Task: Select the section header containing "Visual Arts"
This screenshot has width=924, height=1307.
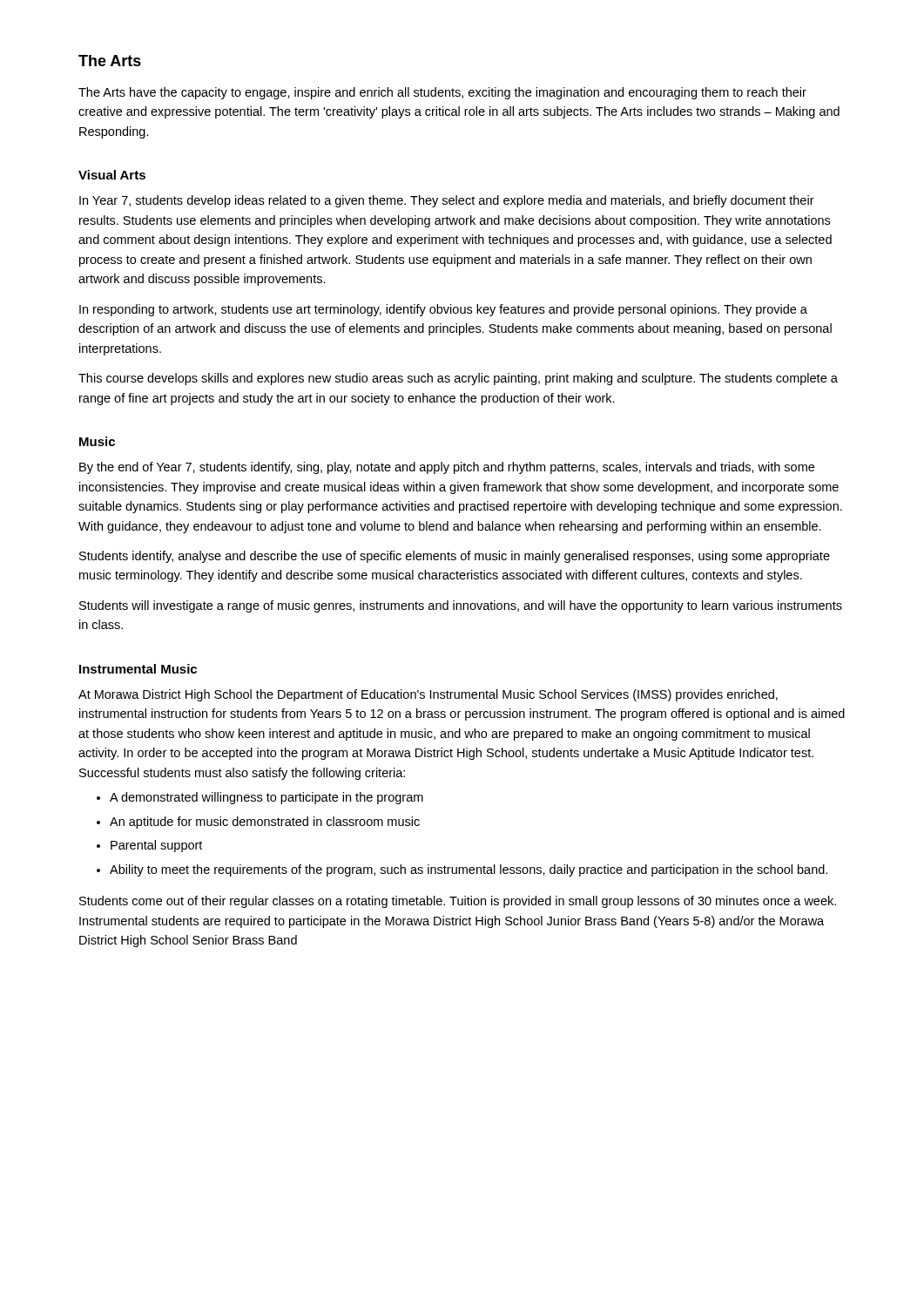Action: tap(112, 175)
